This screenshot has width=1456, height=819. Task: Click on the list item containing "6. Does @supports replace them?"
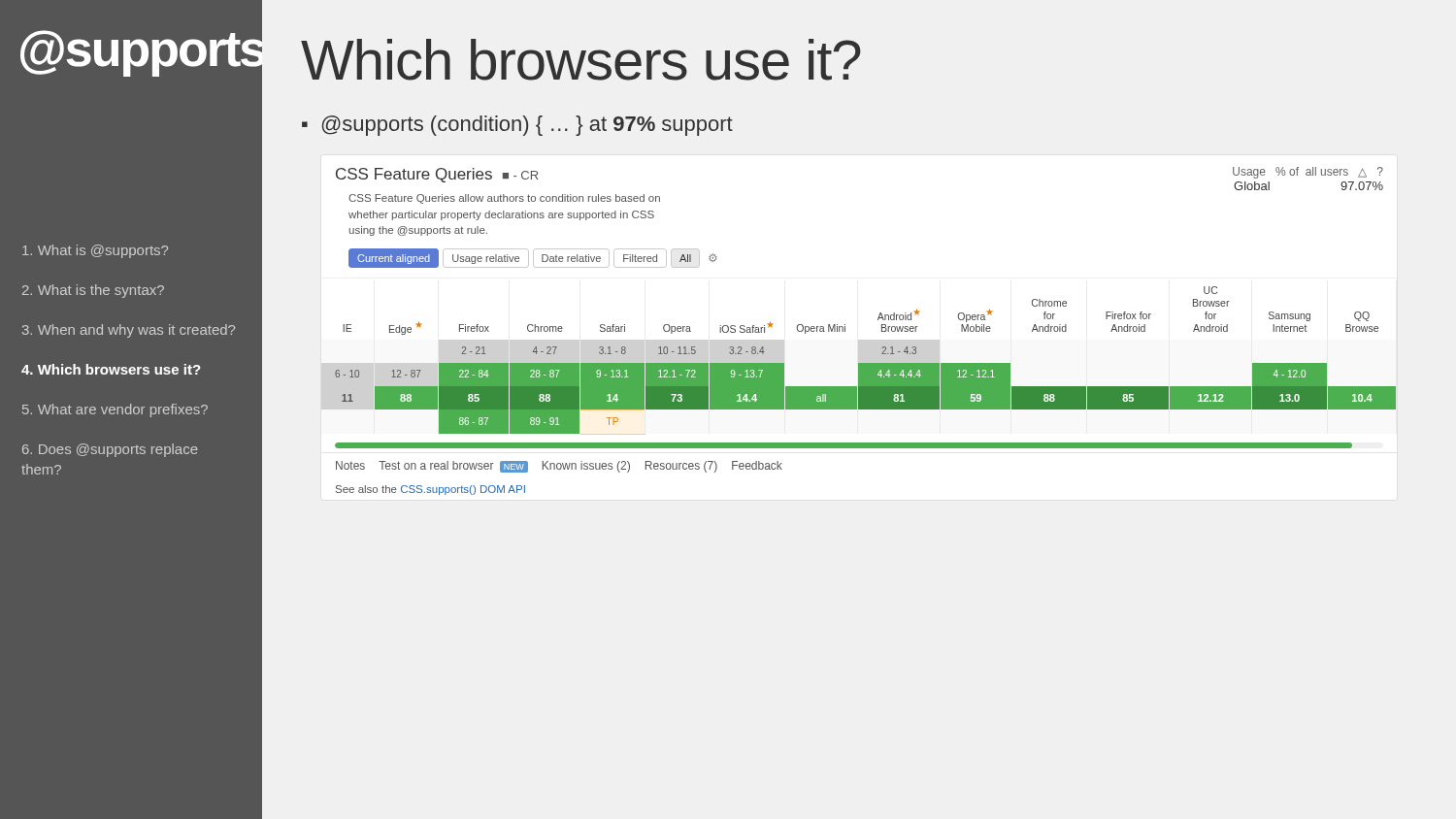coord(110,459)
